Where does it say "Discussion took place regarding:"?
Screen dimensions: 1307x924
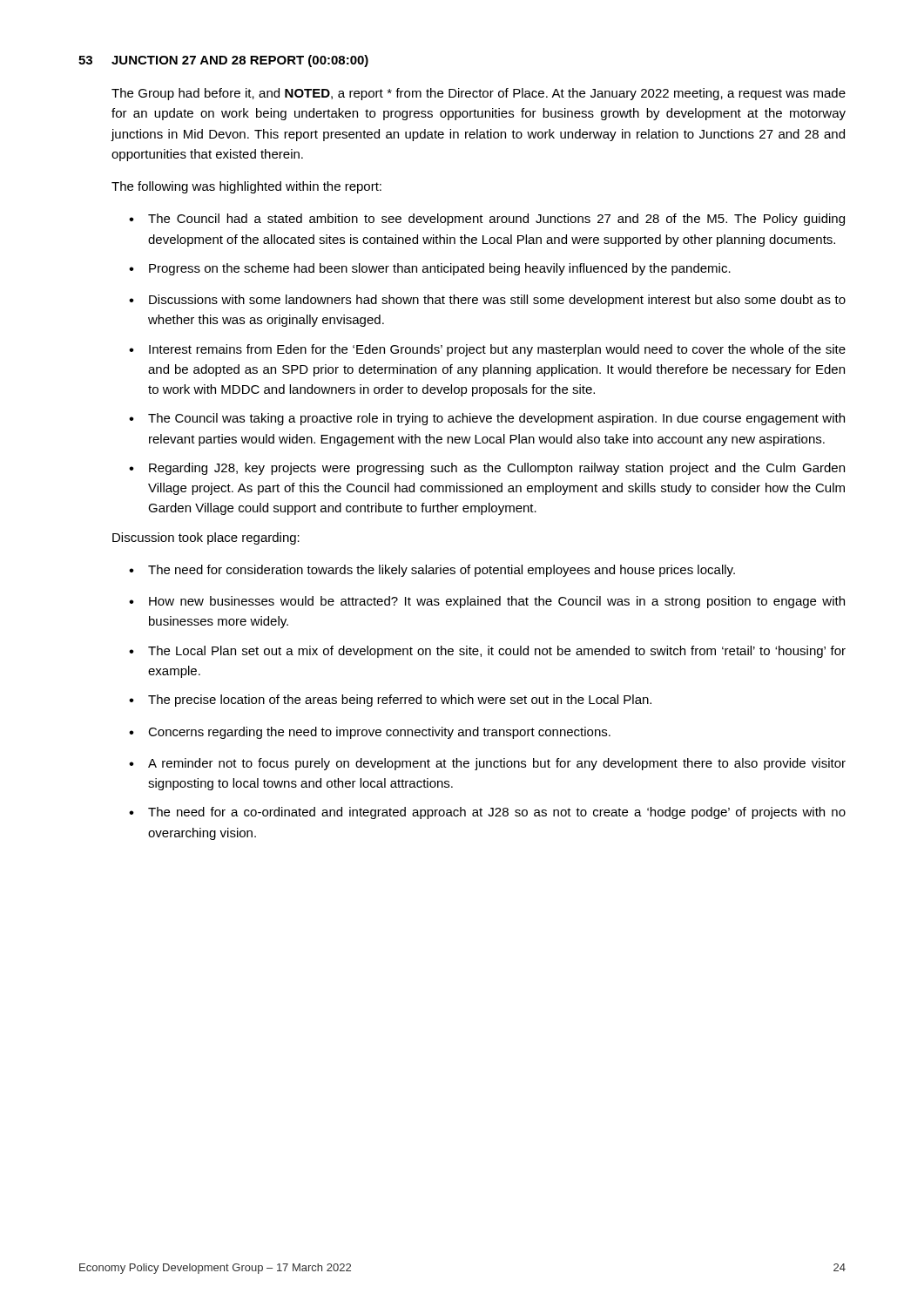[206, 537]
